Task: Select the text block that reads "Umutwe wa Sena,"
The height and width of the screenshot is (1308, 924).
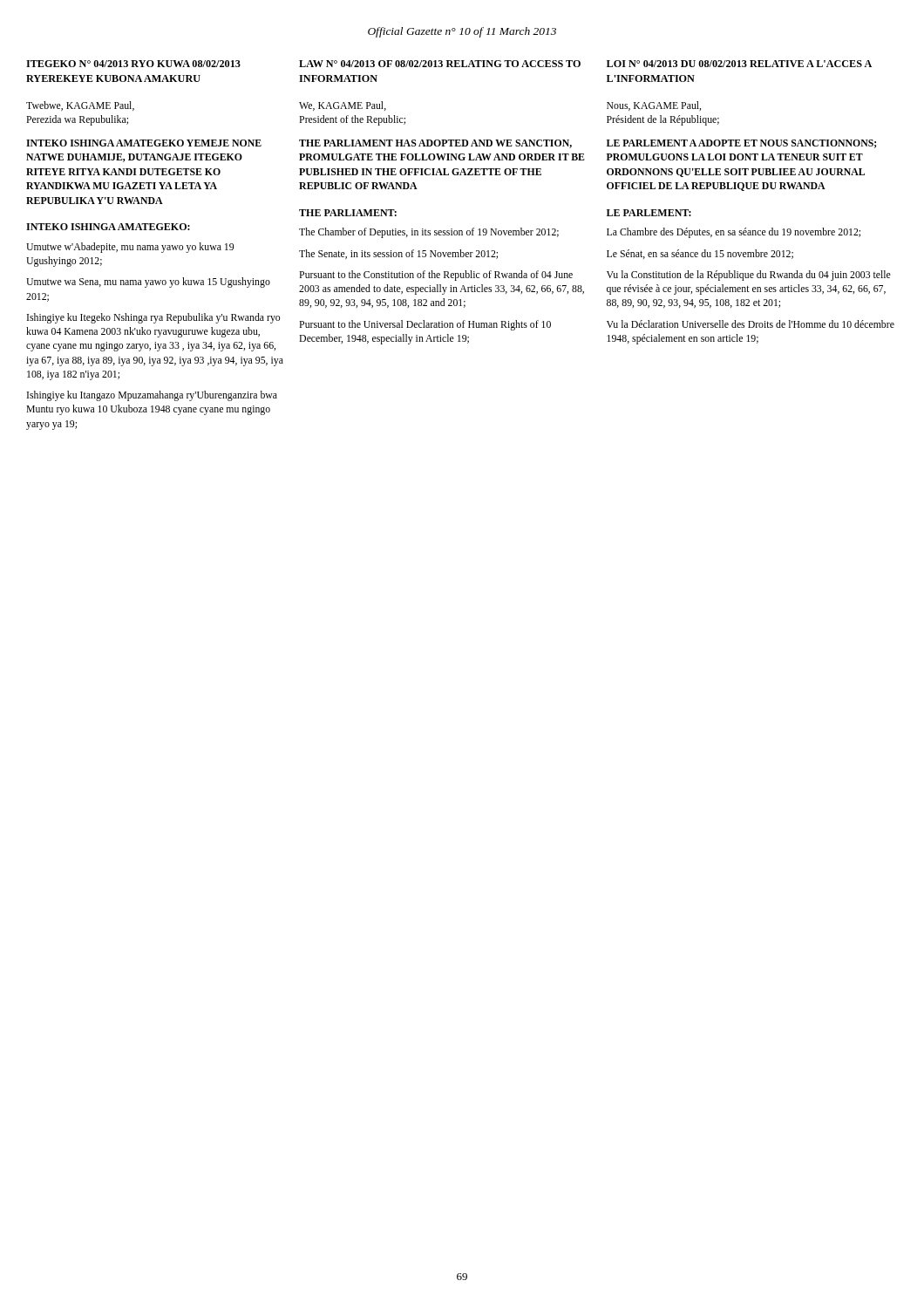Action: click(x=148, y=289)
